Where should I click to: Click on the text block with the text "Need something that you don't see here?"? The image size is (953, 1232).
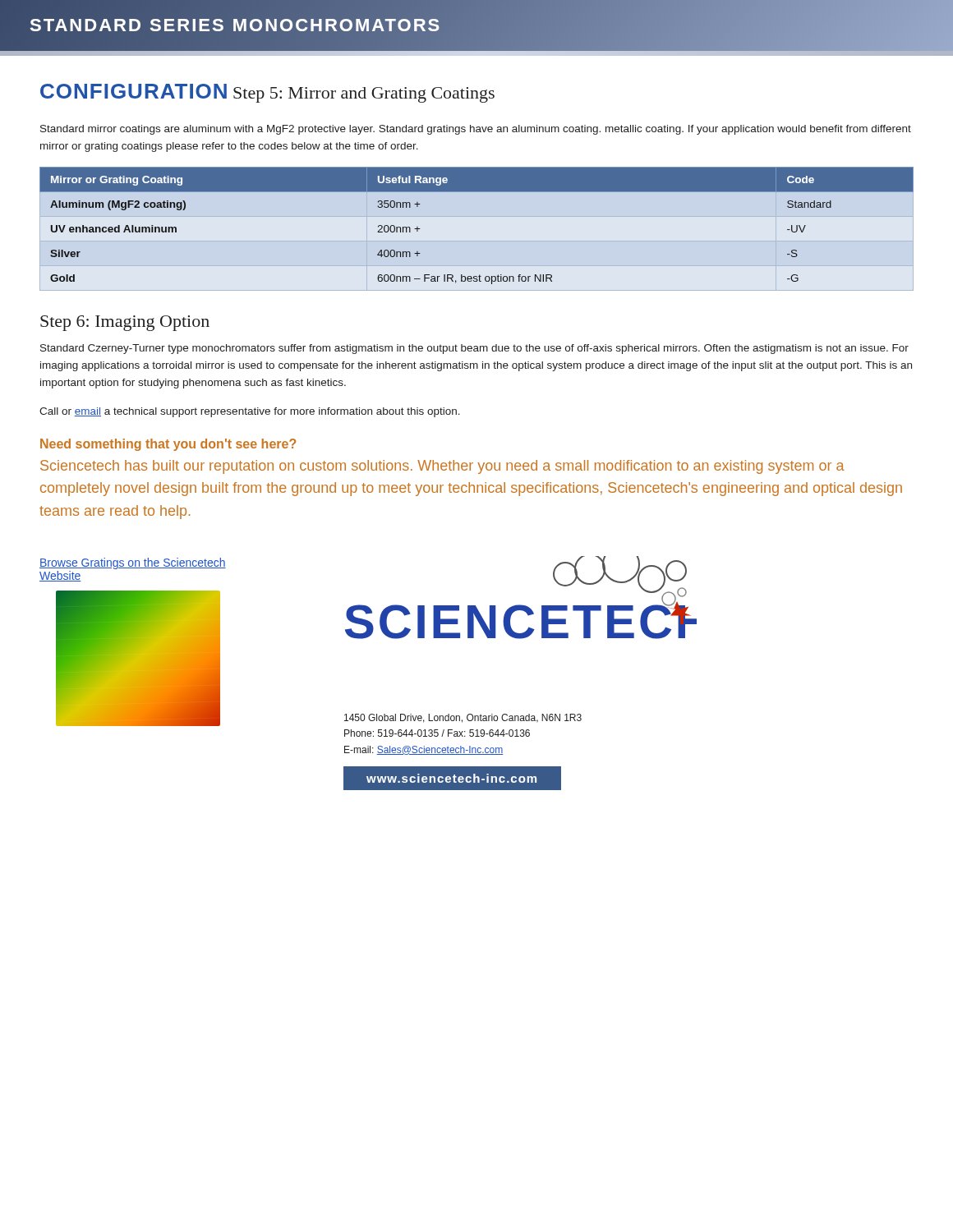[476, 480]
